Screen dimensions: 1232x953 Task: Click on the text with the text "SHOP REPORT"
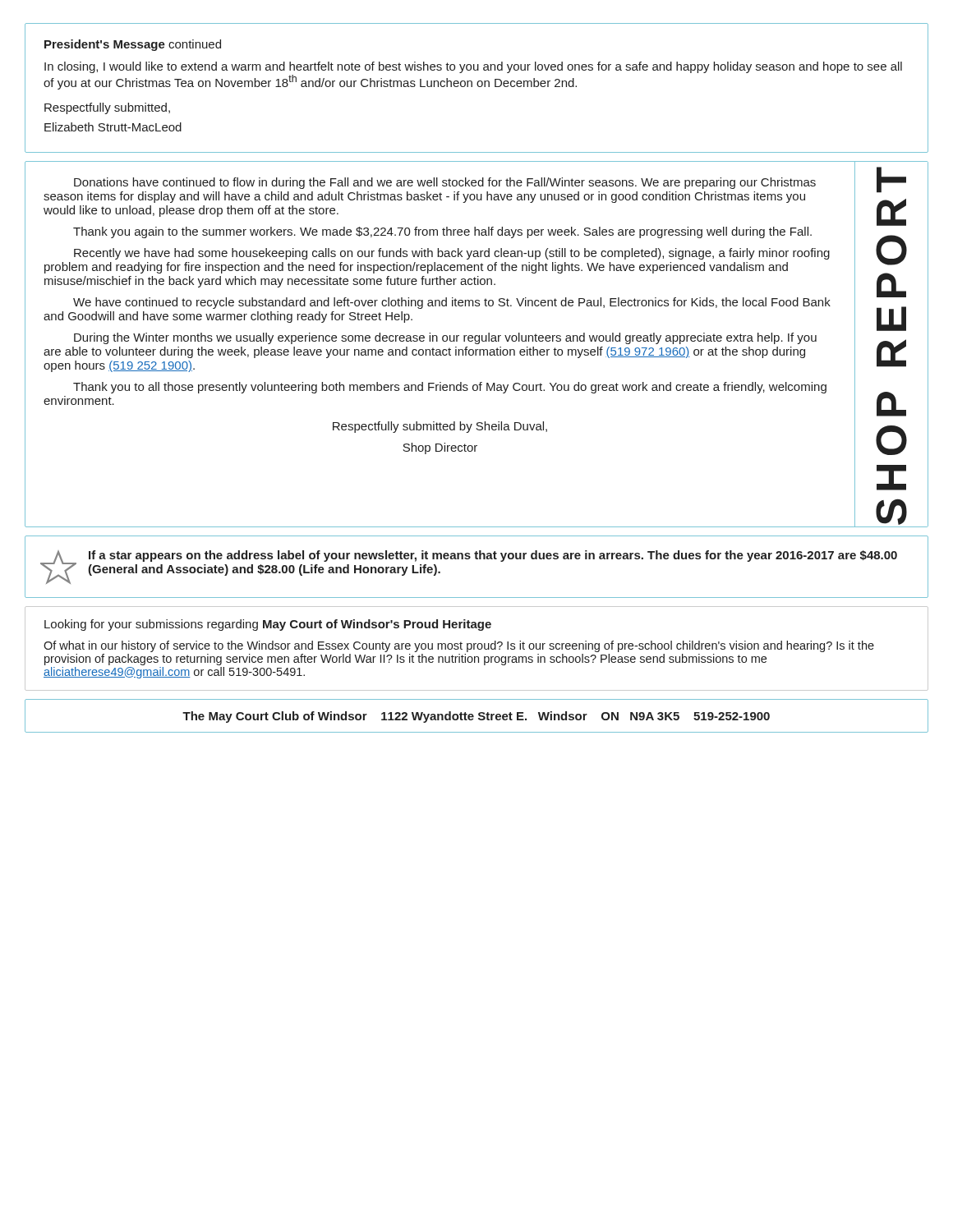coord(891,344)
